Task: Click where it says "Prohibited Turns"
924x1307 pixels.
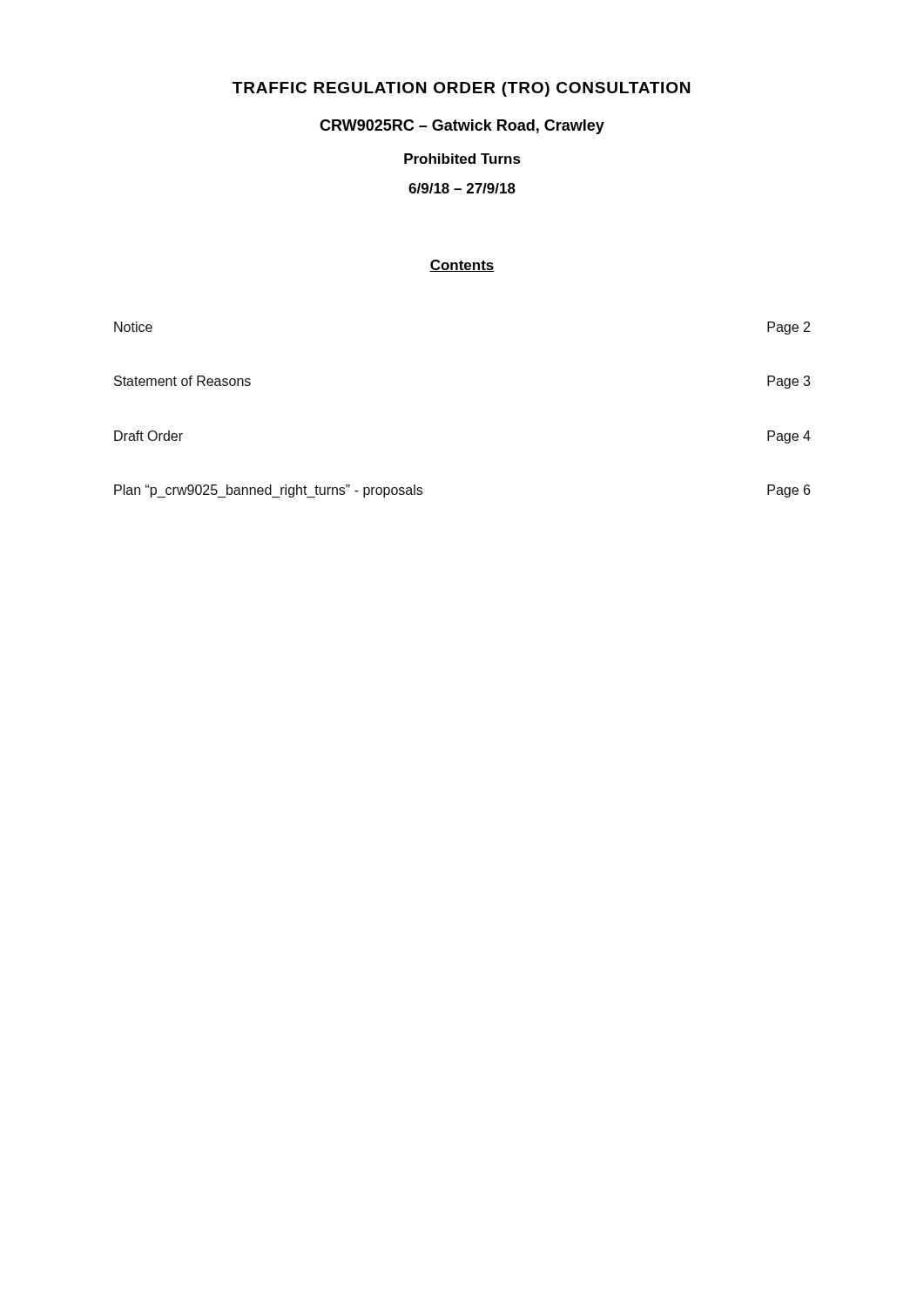Action: 462,159
